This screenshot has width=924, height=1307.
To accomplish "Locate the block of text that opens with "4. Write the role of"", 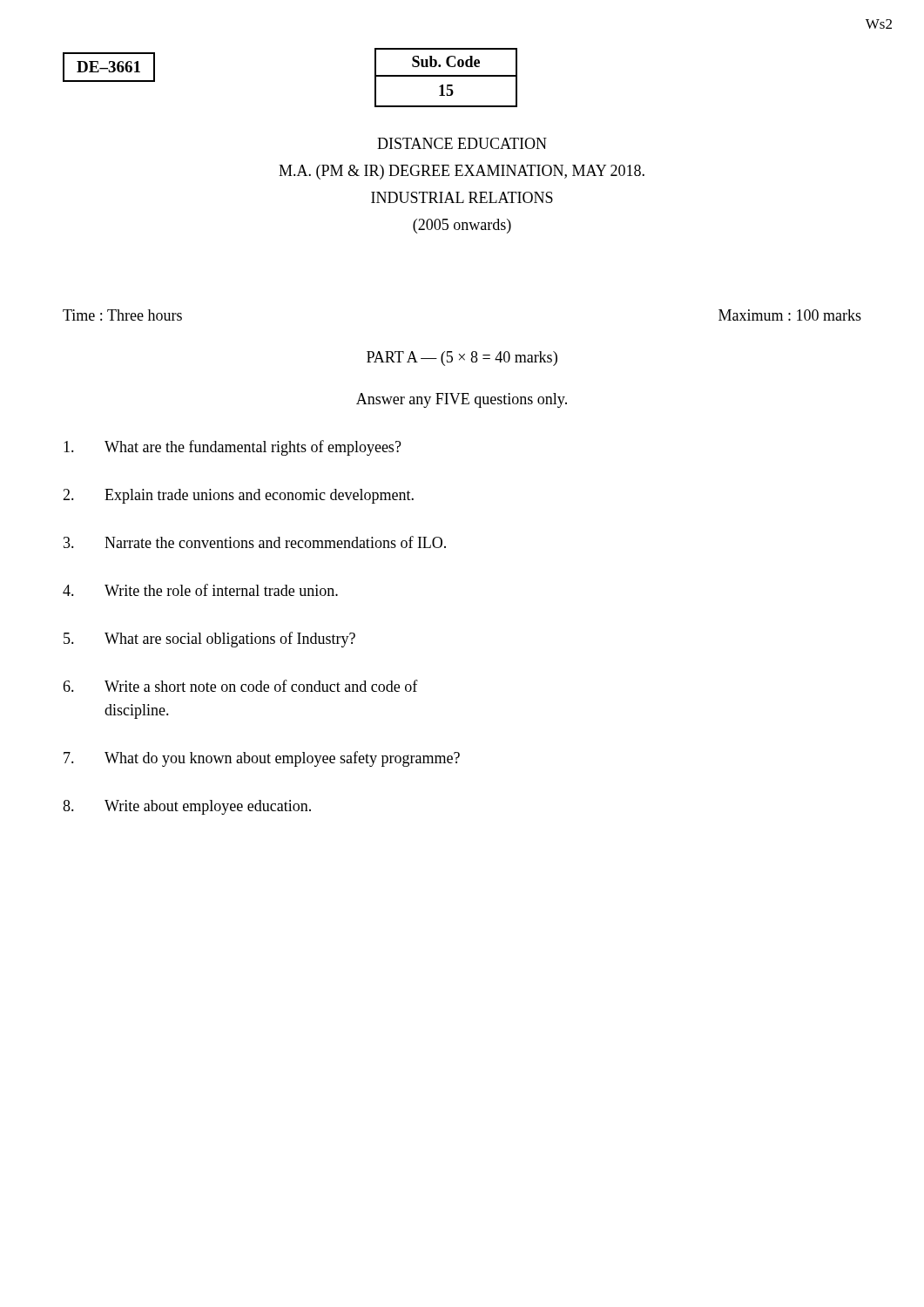I will click(200, 590).
